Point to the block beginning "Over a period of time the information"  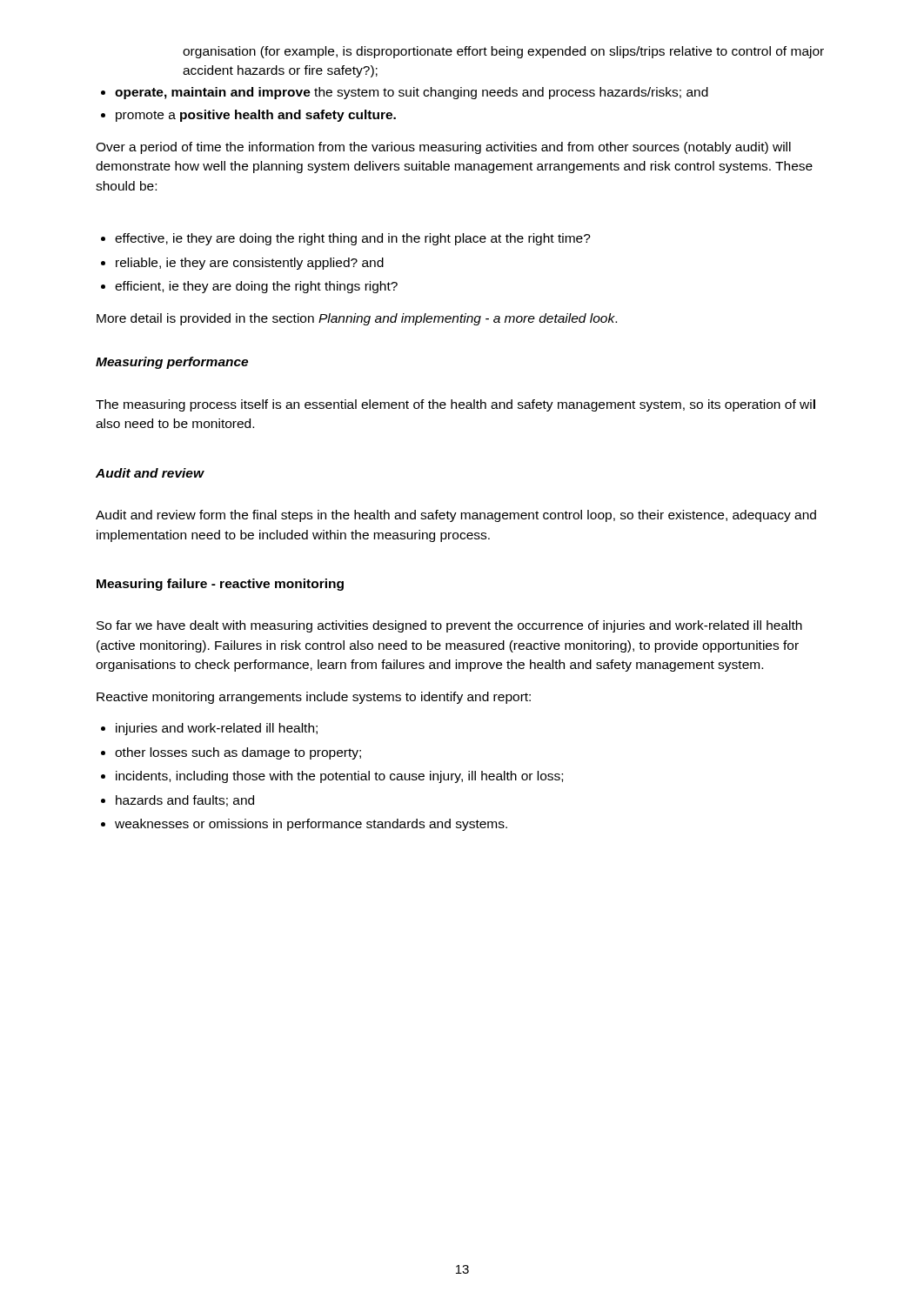454,166
